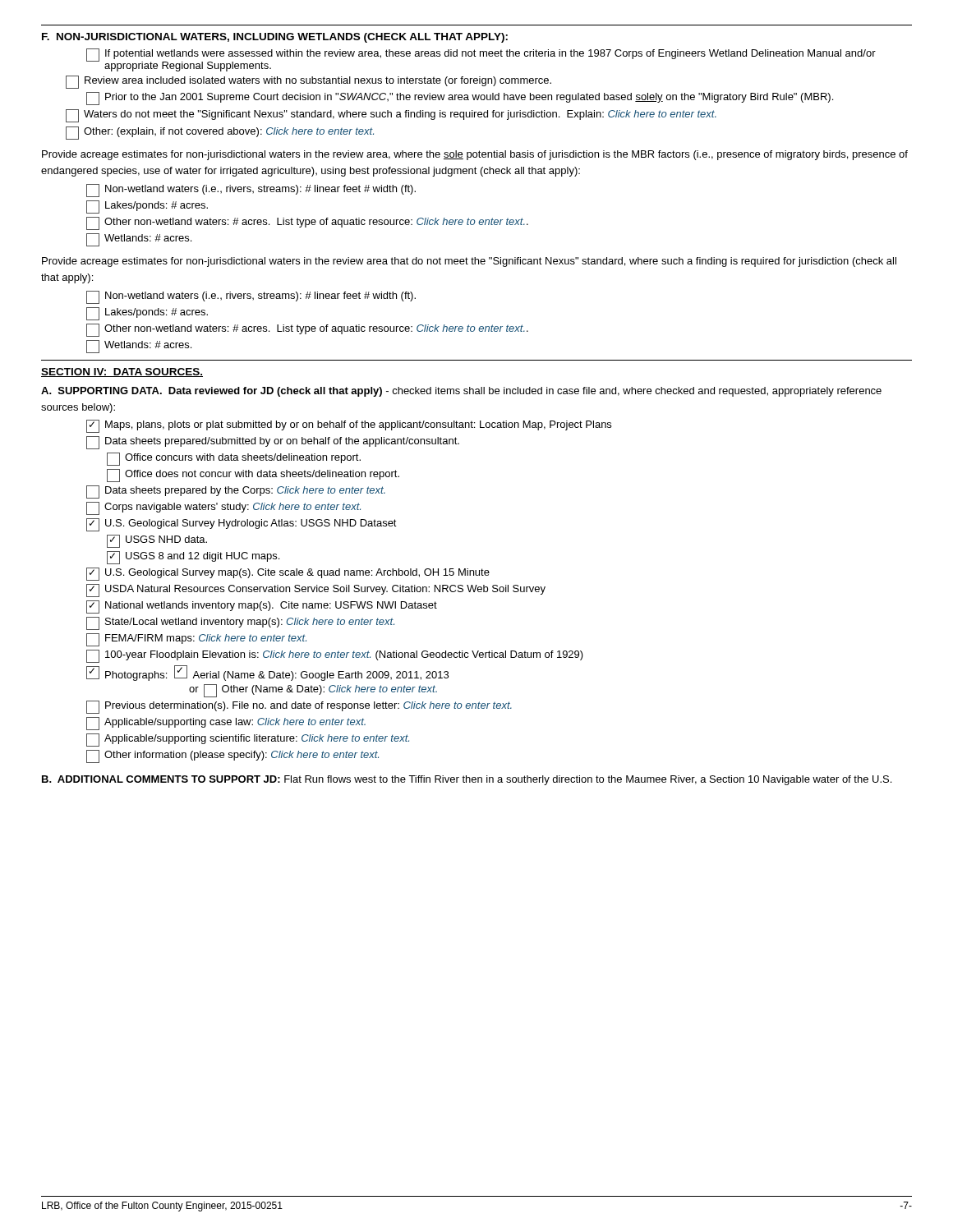Click on the element starting "USDA Natural Resources Conservation Service Soil Survey. Citation:"

[316, 590]
